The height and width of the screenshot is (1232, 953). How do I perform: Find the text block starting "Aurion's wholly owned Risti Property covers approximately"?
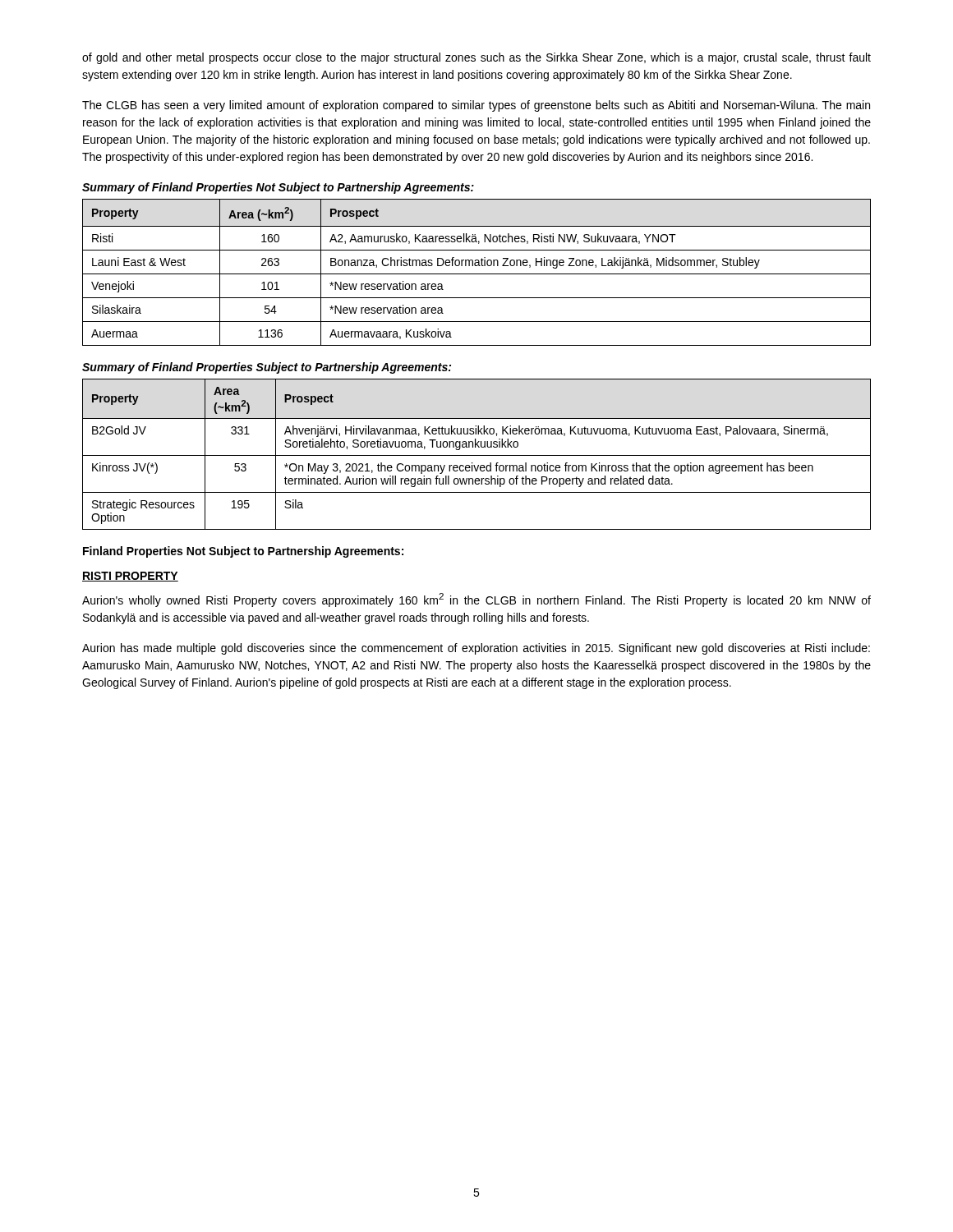[x=476, y=607]
